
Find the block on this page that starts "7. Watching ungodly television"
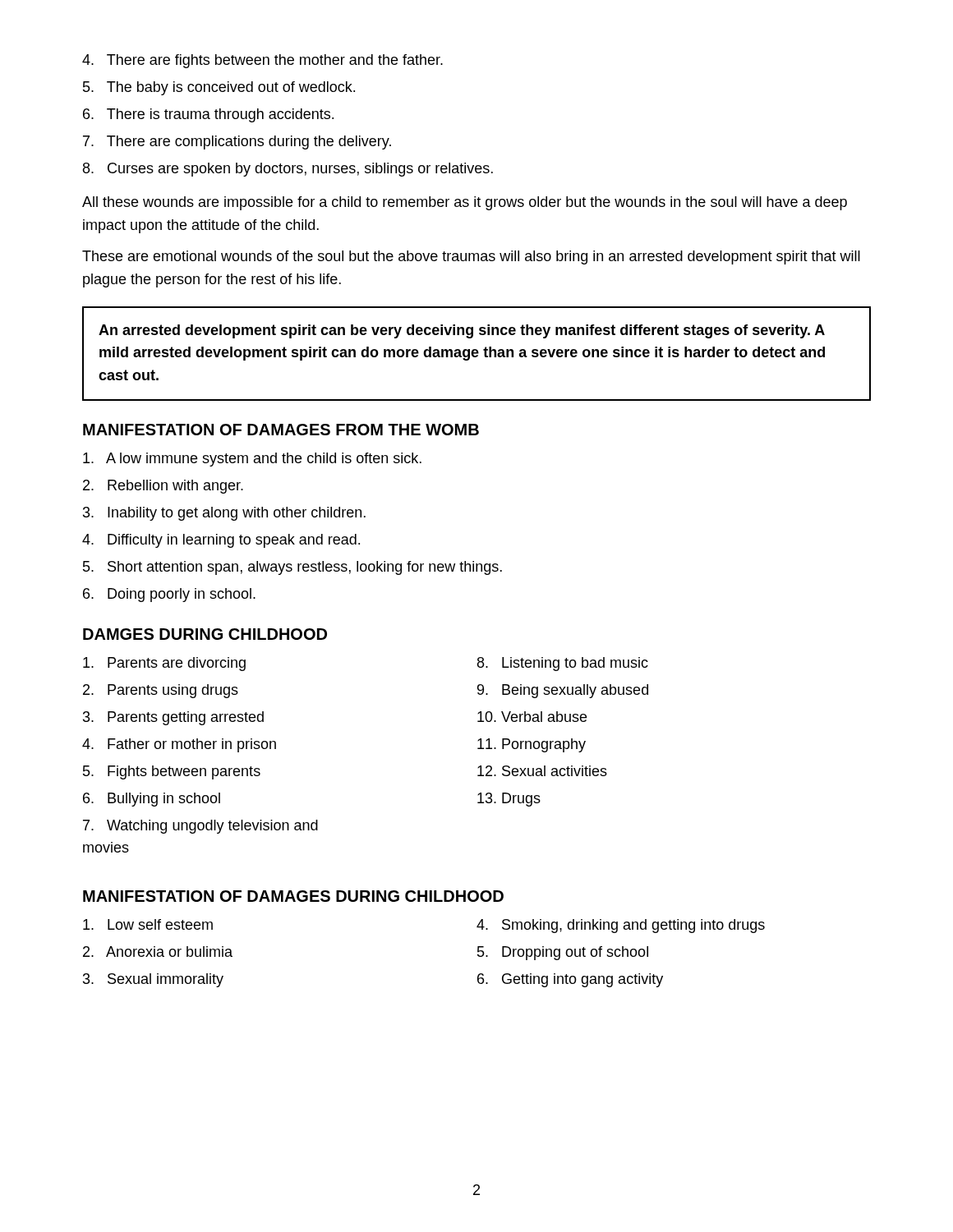(200, 837)
